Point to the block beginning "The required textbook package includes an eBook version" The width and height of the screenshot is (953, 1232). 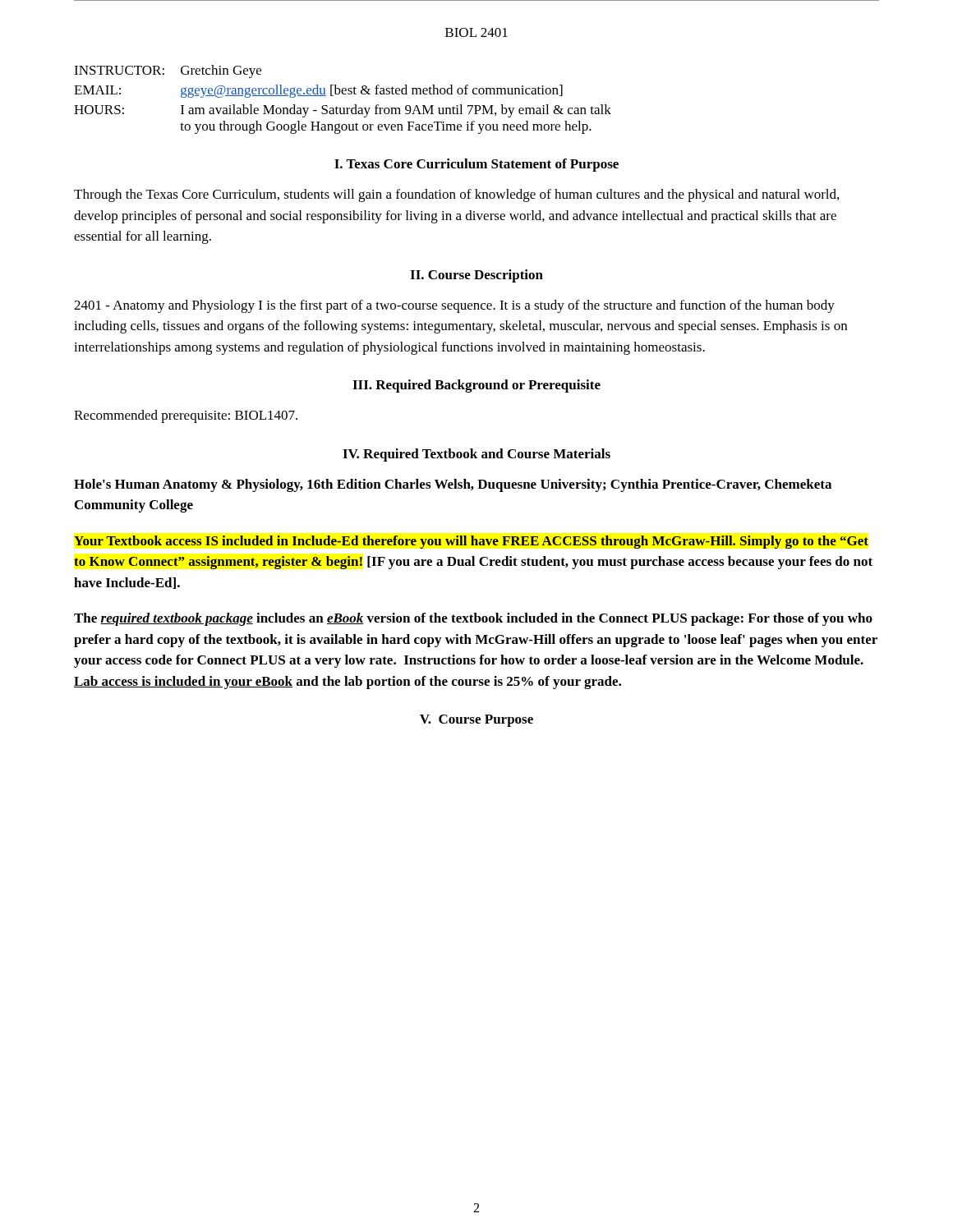pyautogui.click(x=476, y=649)
